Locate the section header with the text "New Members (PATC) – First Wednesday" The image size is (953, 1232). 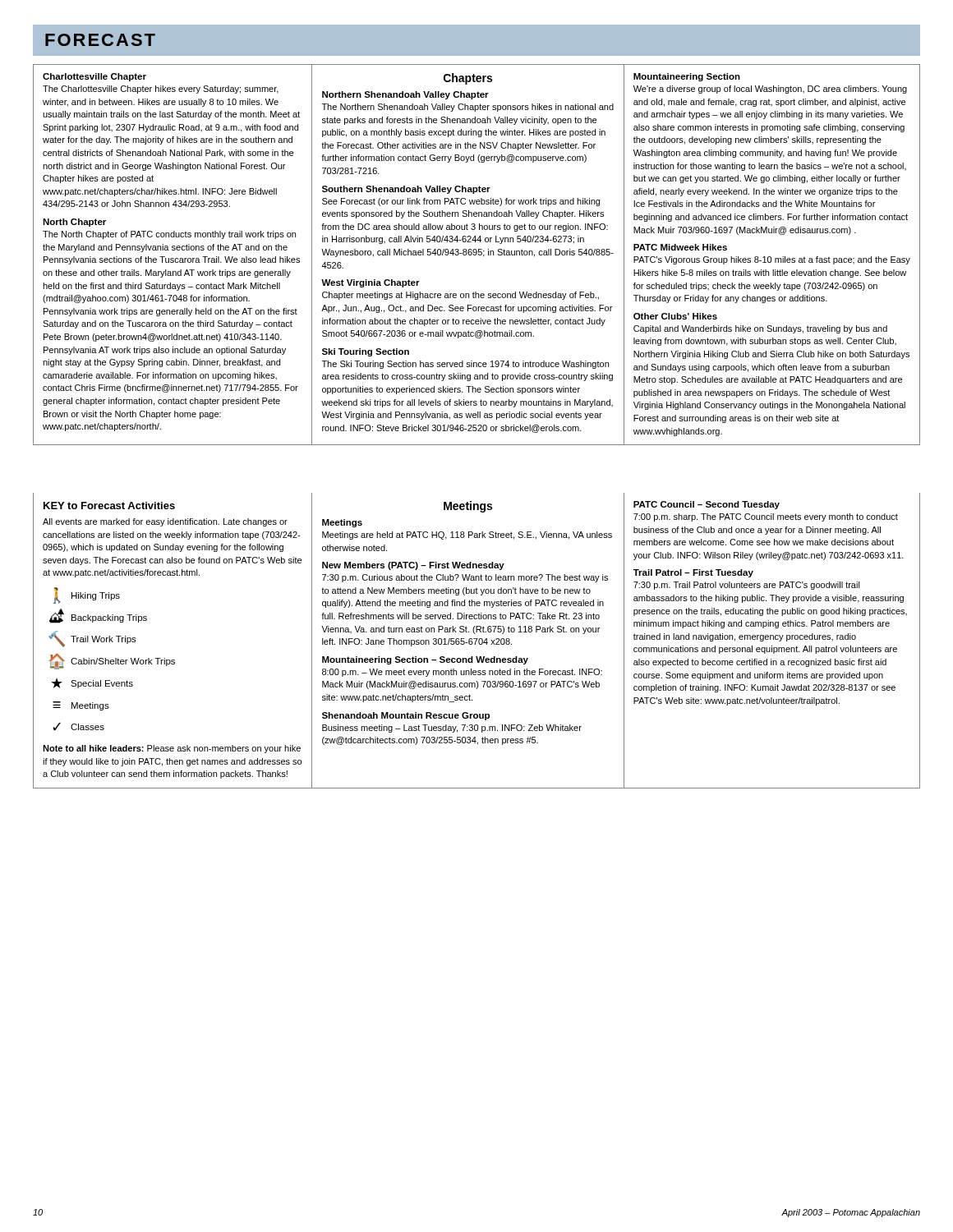click(413, 565)
